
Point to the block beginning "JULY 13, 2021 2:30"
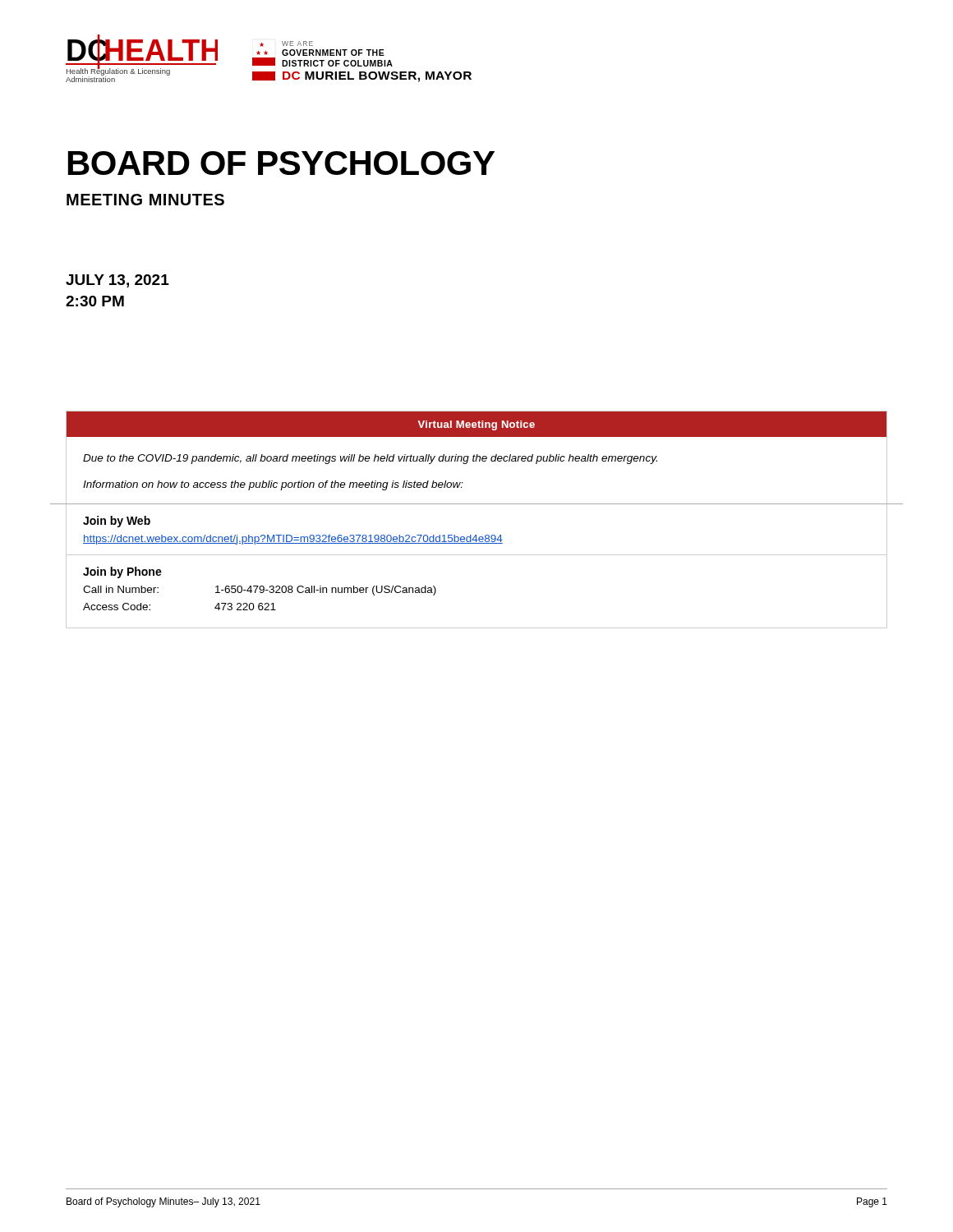117,291
